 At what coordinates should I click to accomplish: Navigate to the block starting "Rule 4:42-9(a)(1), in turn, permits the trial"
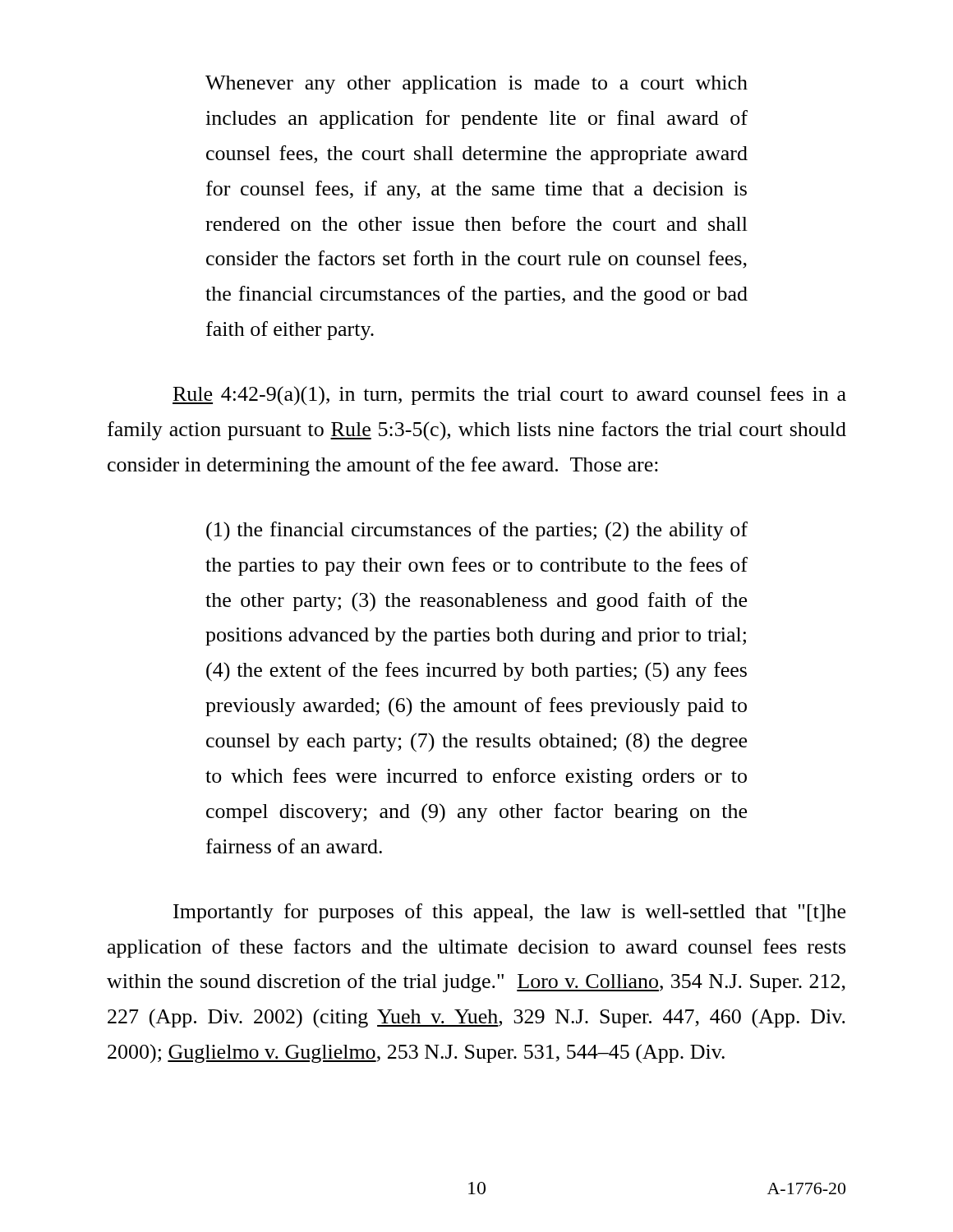[x=476, y=430]
